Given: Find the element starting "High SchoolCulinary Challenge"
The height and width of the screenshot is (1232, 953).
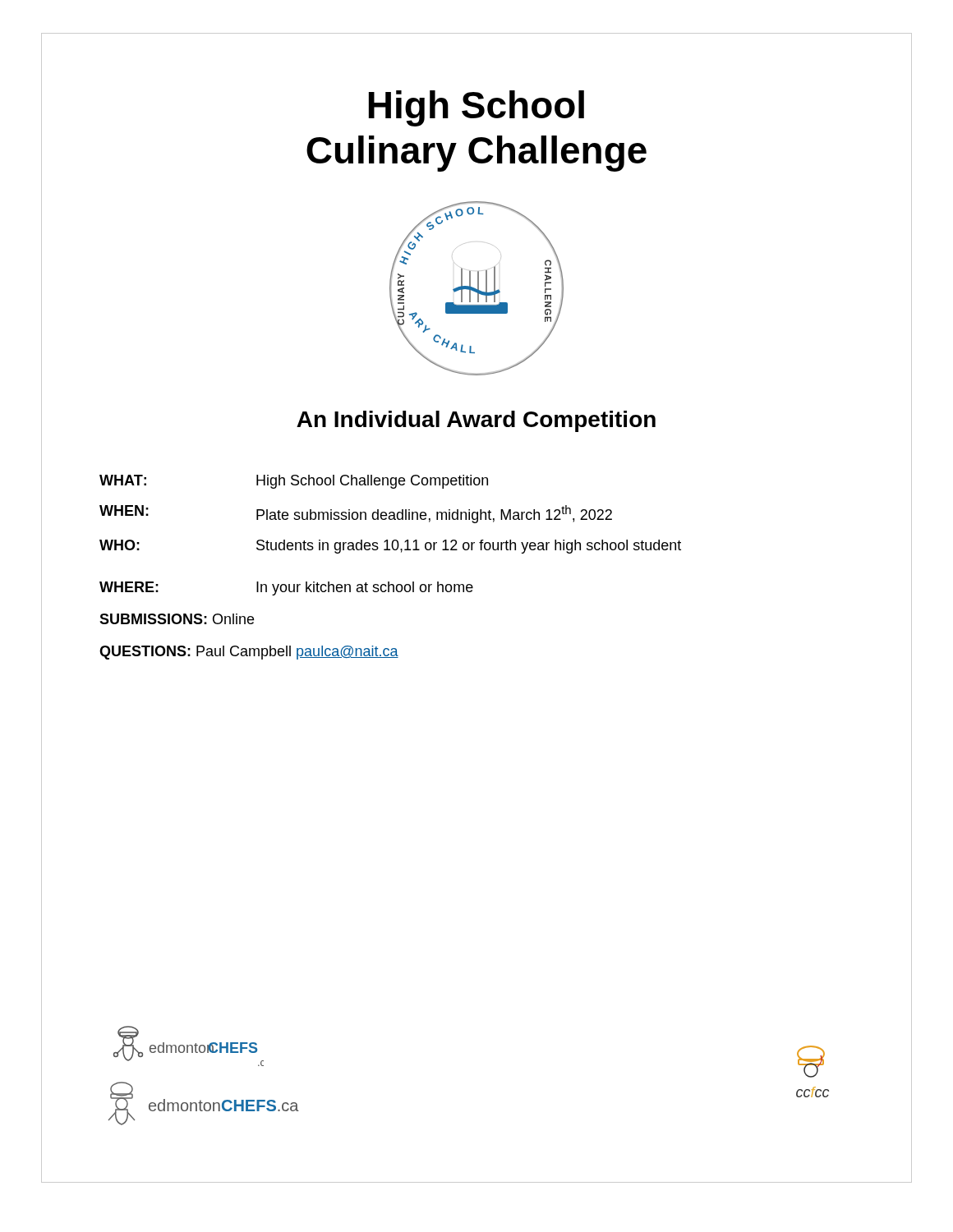Looking at the screenshot, I should click(476, 128).
